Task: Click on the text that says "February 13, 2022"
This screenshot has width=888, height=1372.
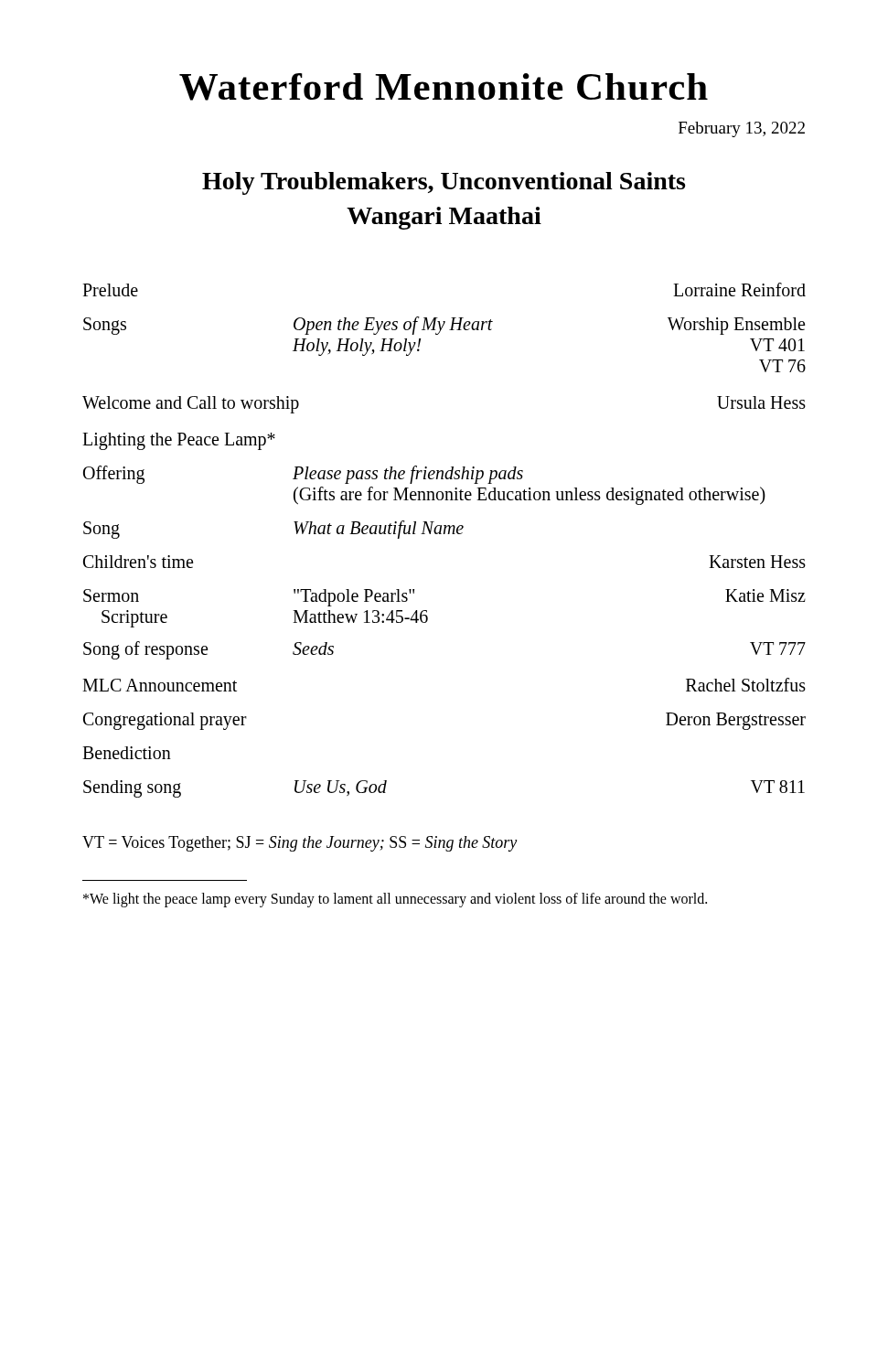Action: coord(742,128)
